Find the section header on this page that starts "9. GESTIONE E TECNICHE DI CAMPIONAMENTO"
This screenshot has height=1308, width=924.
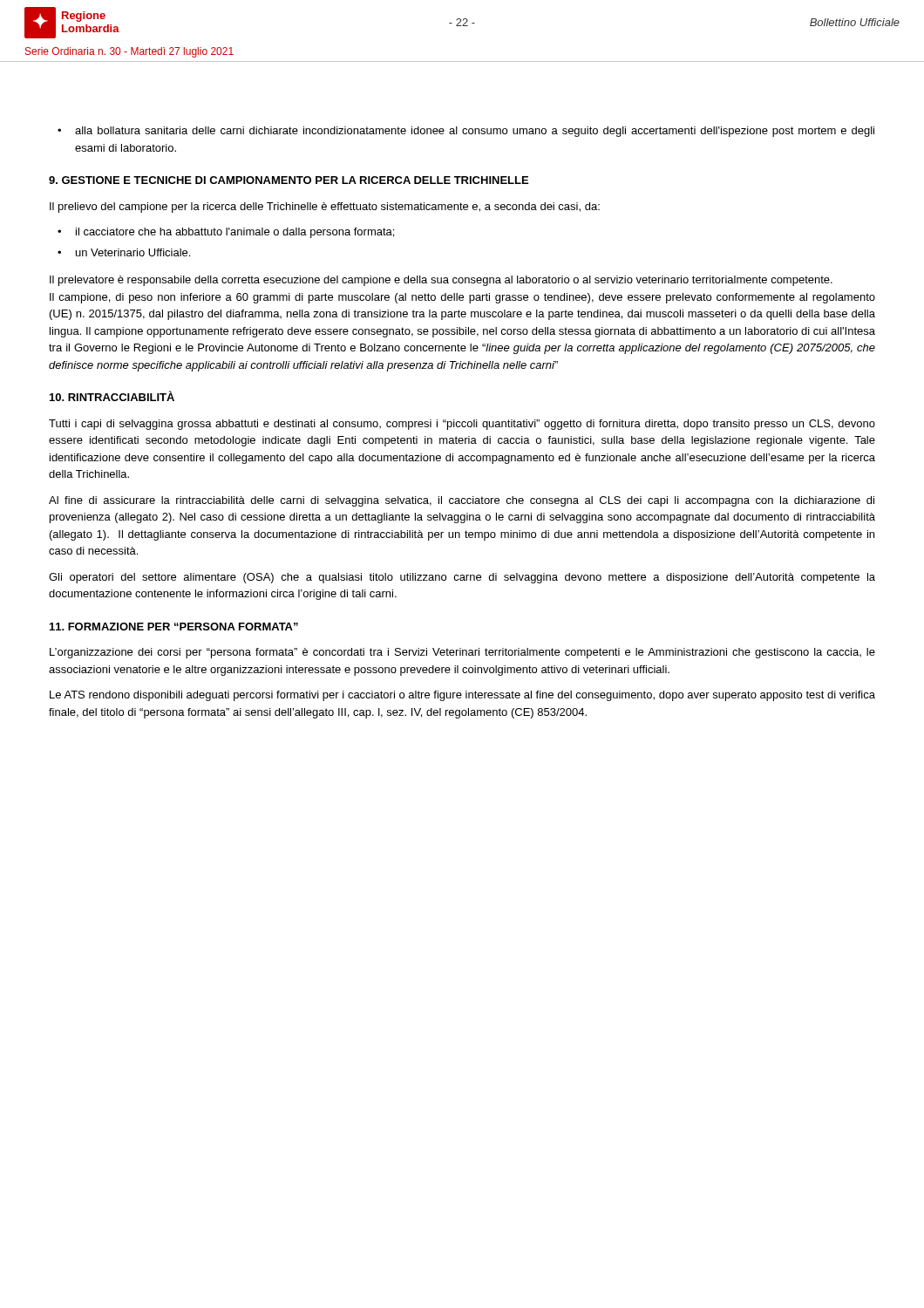(x=289, y=180)
